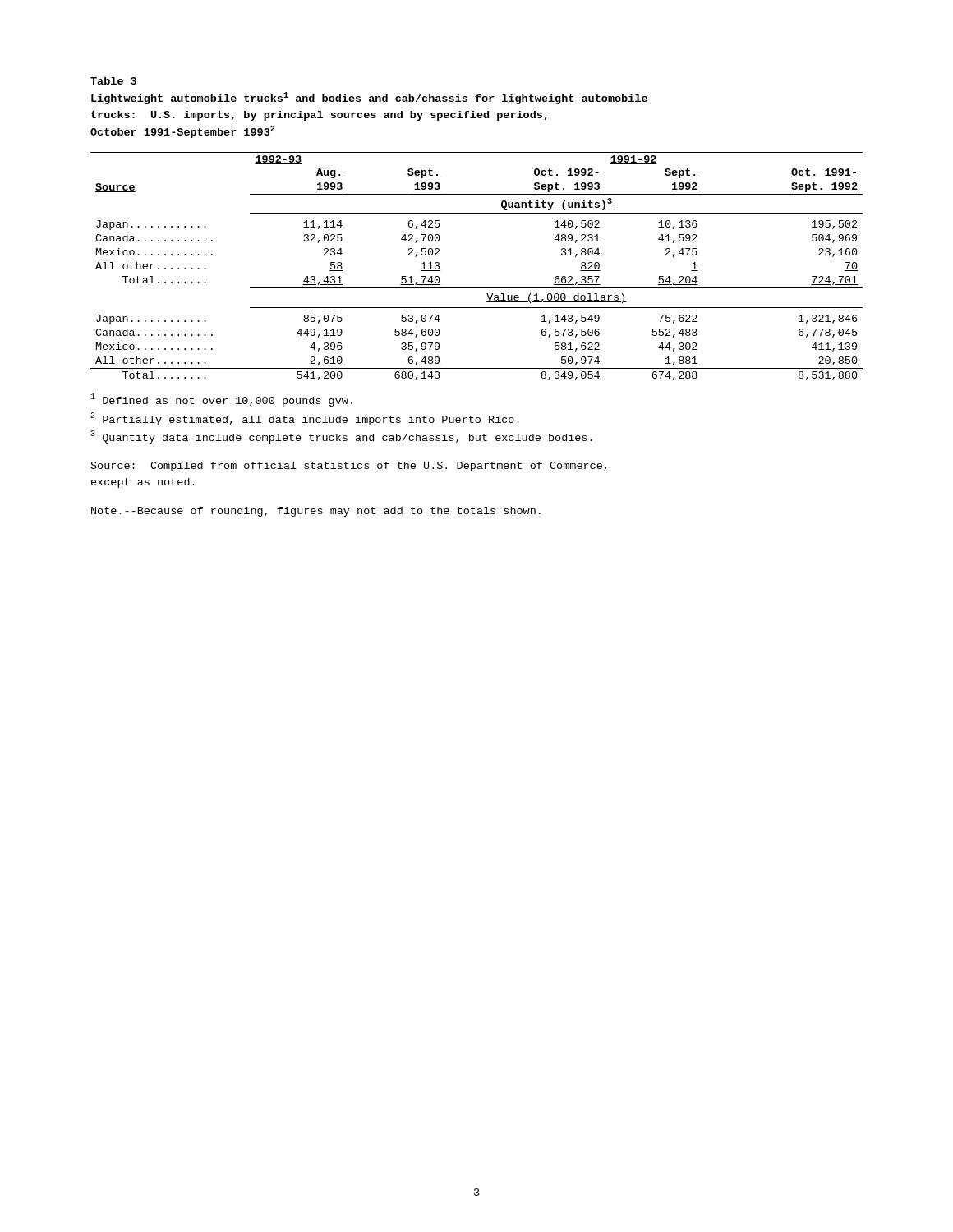Viewport: 953px width, 1232px height.
Task: Locate the passage starting "Table 3 Lightweight"
Action: 369,107
